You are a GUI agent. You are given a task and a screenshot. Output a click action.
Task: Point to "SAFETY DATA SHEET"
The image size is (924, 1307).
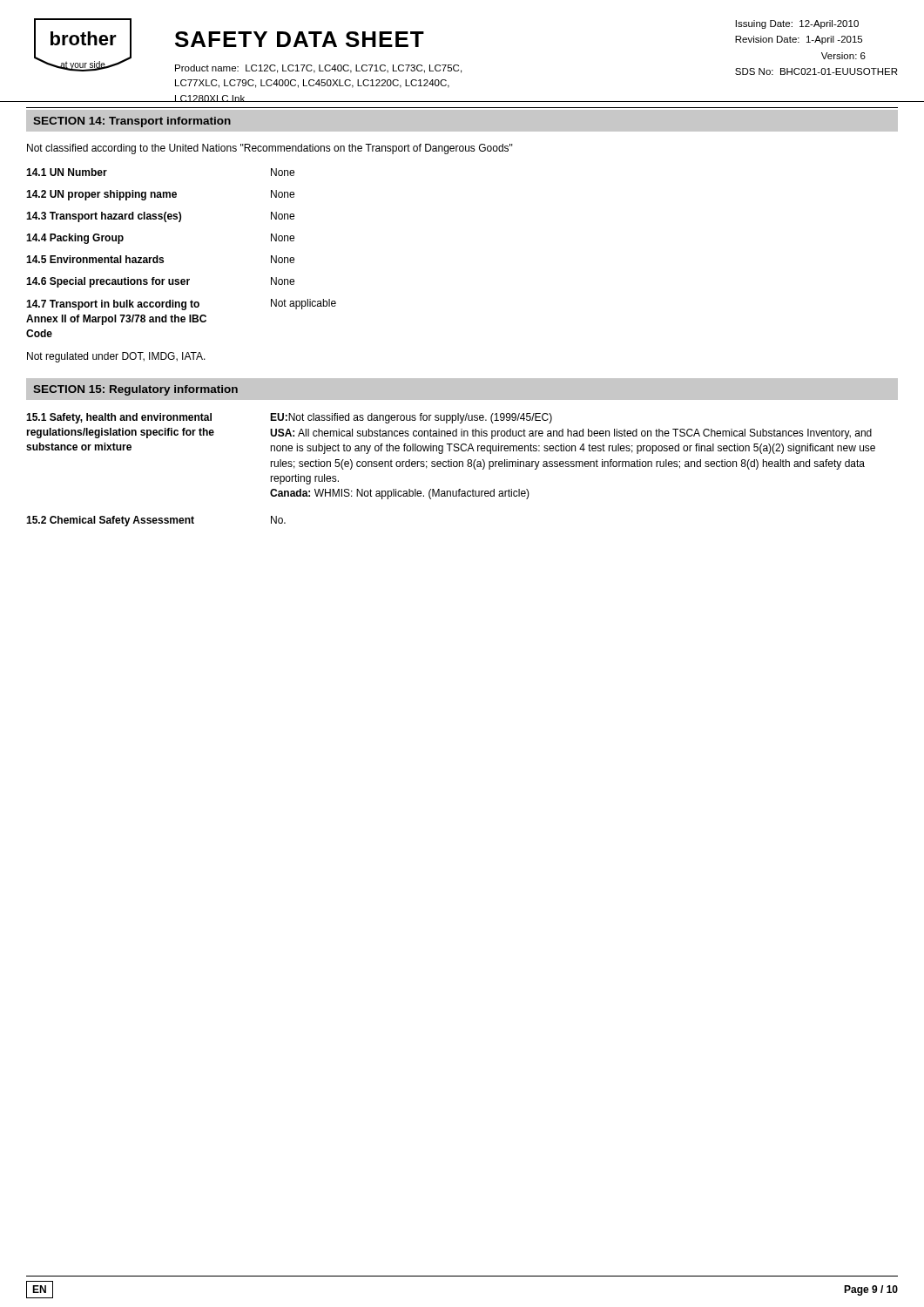click(x=299, y=39)
